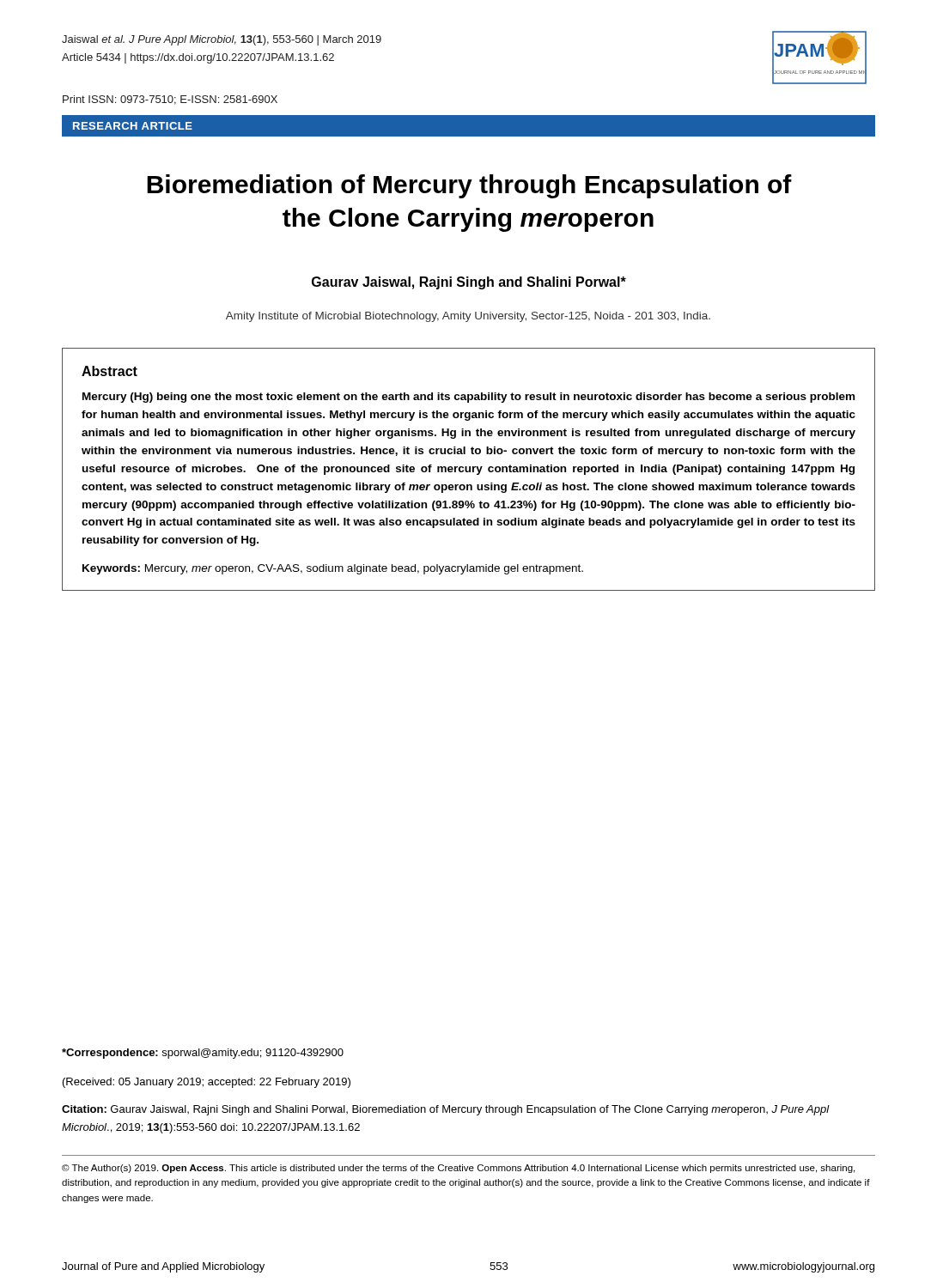937x1288 pixels.
Task: Find the block on this page that starts "© The Author(s) 2019. Open"
Action: pyautogui.click(x=466, y=1183)
